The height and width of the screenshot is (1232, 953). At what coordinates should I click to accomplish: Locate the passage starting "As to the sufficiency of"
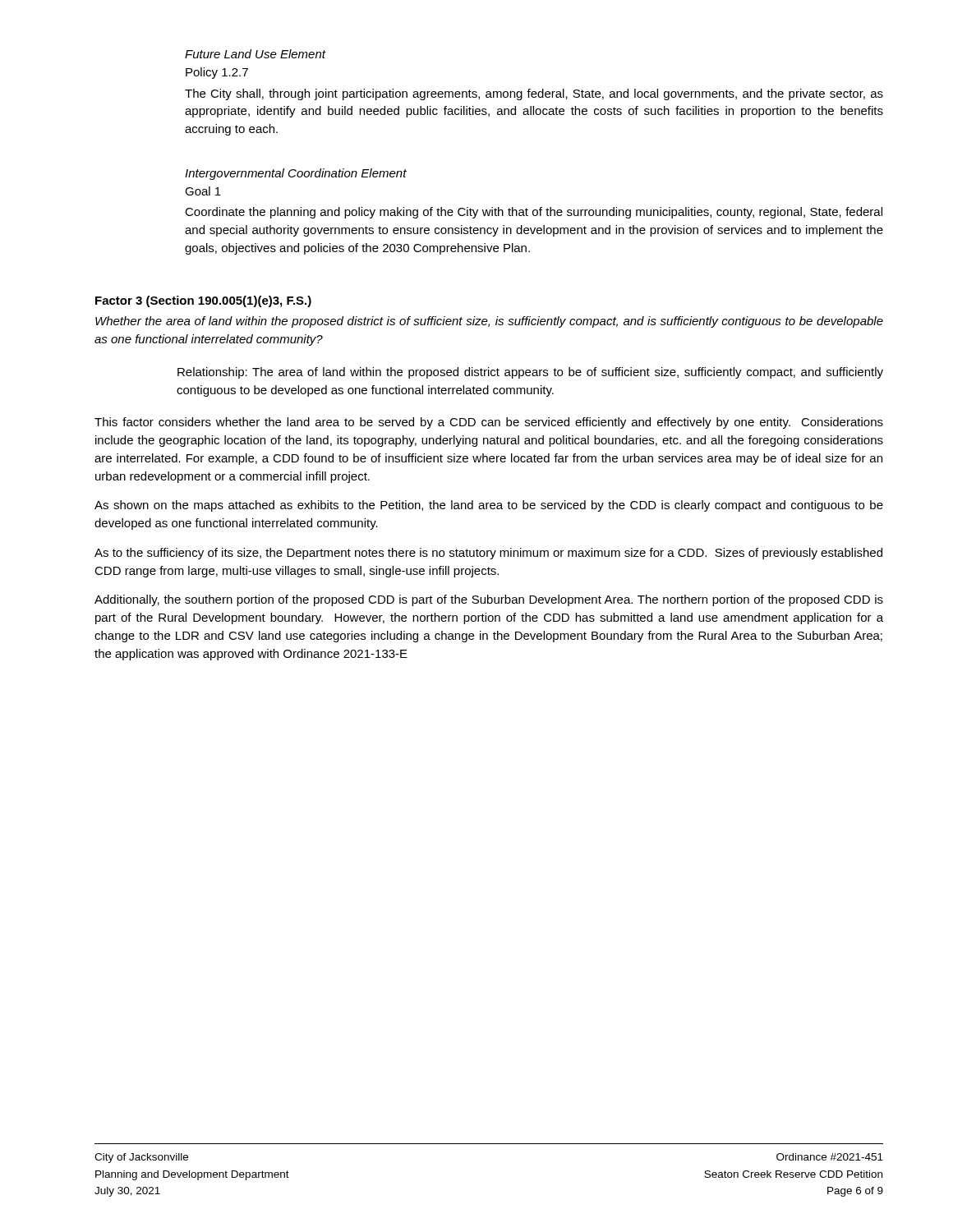coord(489,561)
